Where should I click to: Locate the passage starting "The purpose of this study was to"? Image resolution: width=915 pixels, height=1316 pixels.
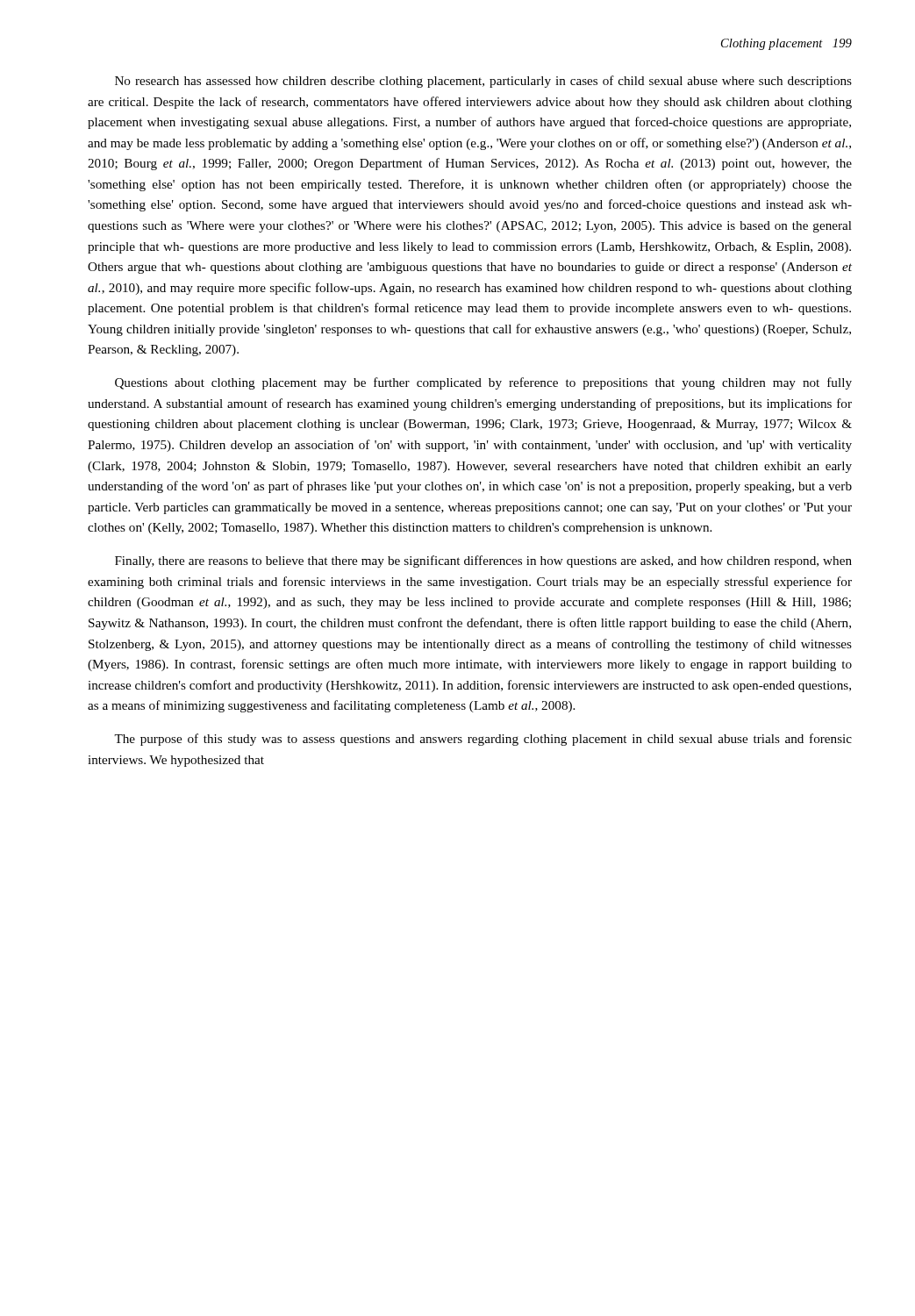coord(470,749)
